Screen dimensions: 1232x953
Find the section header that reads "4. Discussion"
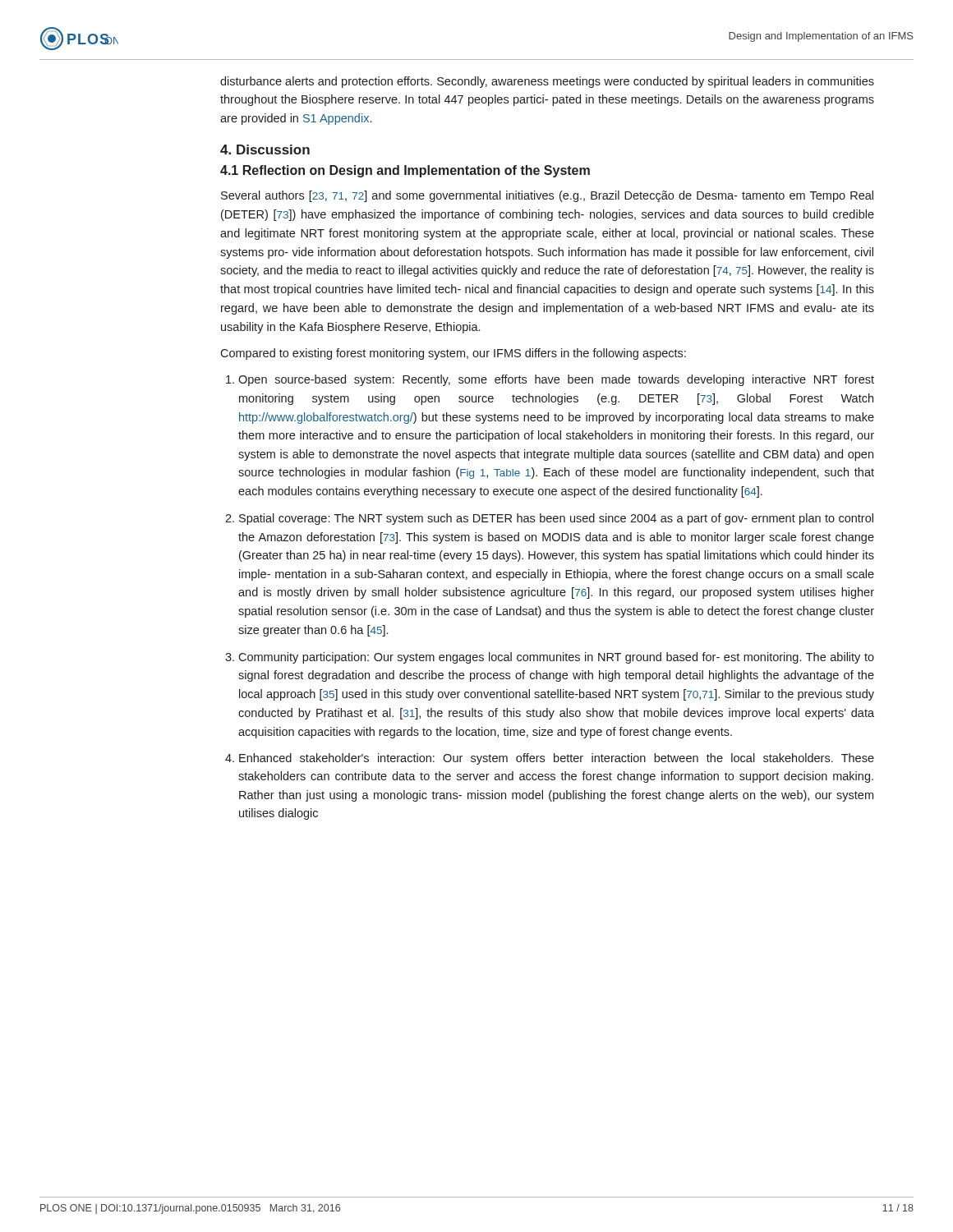click(x=265, y=150)
